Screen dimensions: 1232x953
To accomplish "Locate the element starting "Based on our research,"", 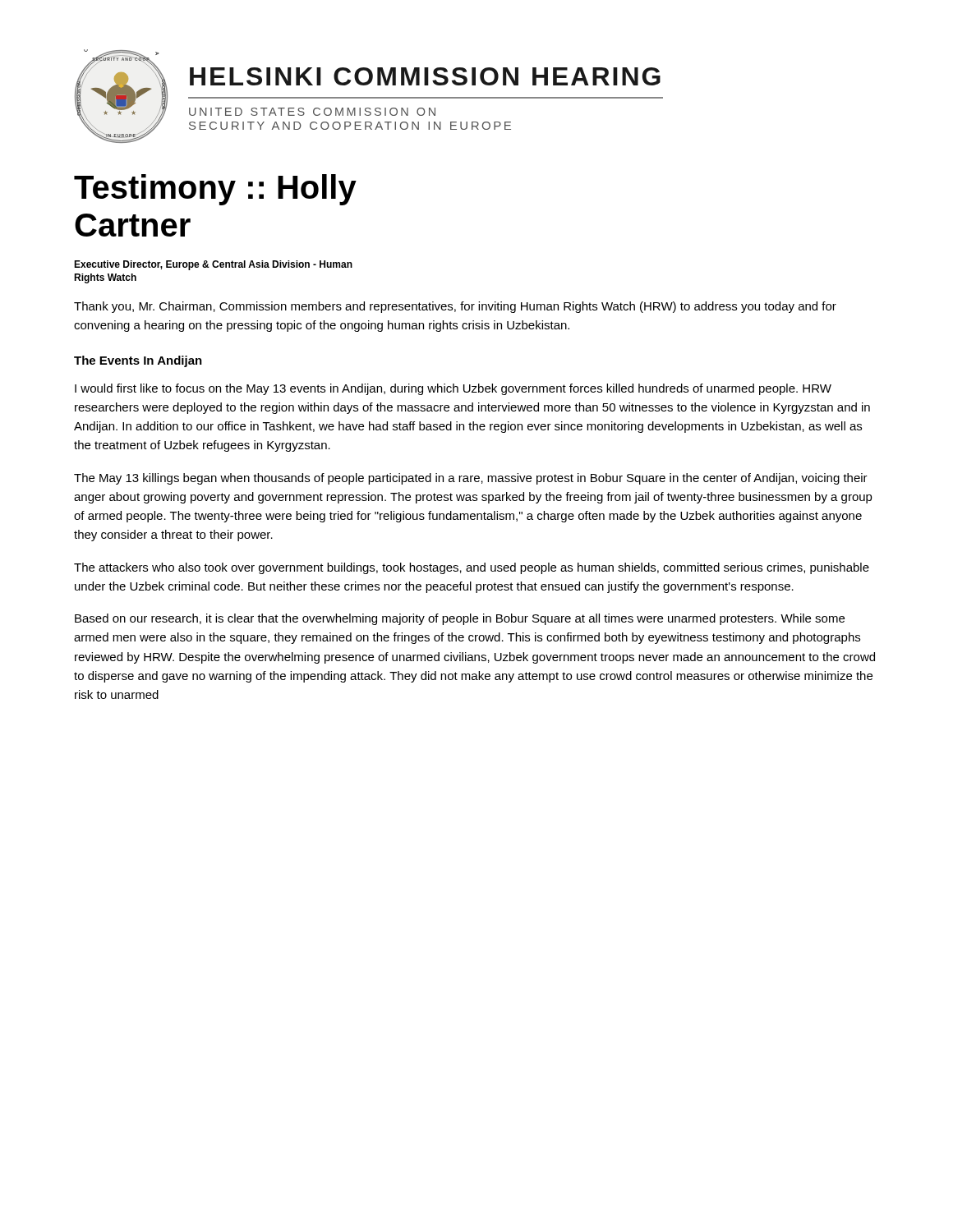I will pyautogui.click(x=475, y=656).
